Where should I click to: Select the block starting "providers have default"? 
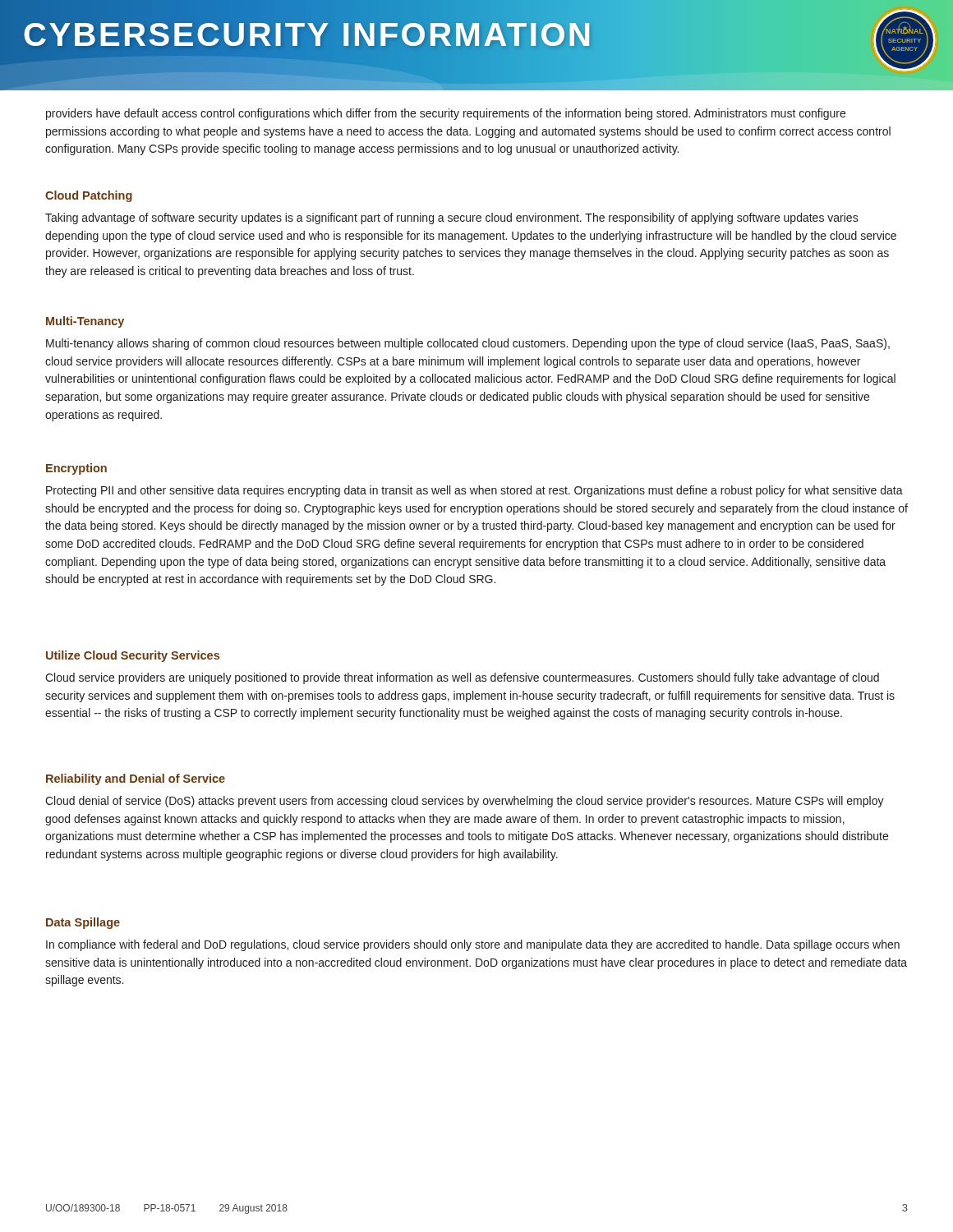coord(476,132)
